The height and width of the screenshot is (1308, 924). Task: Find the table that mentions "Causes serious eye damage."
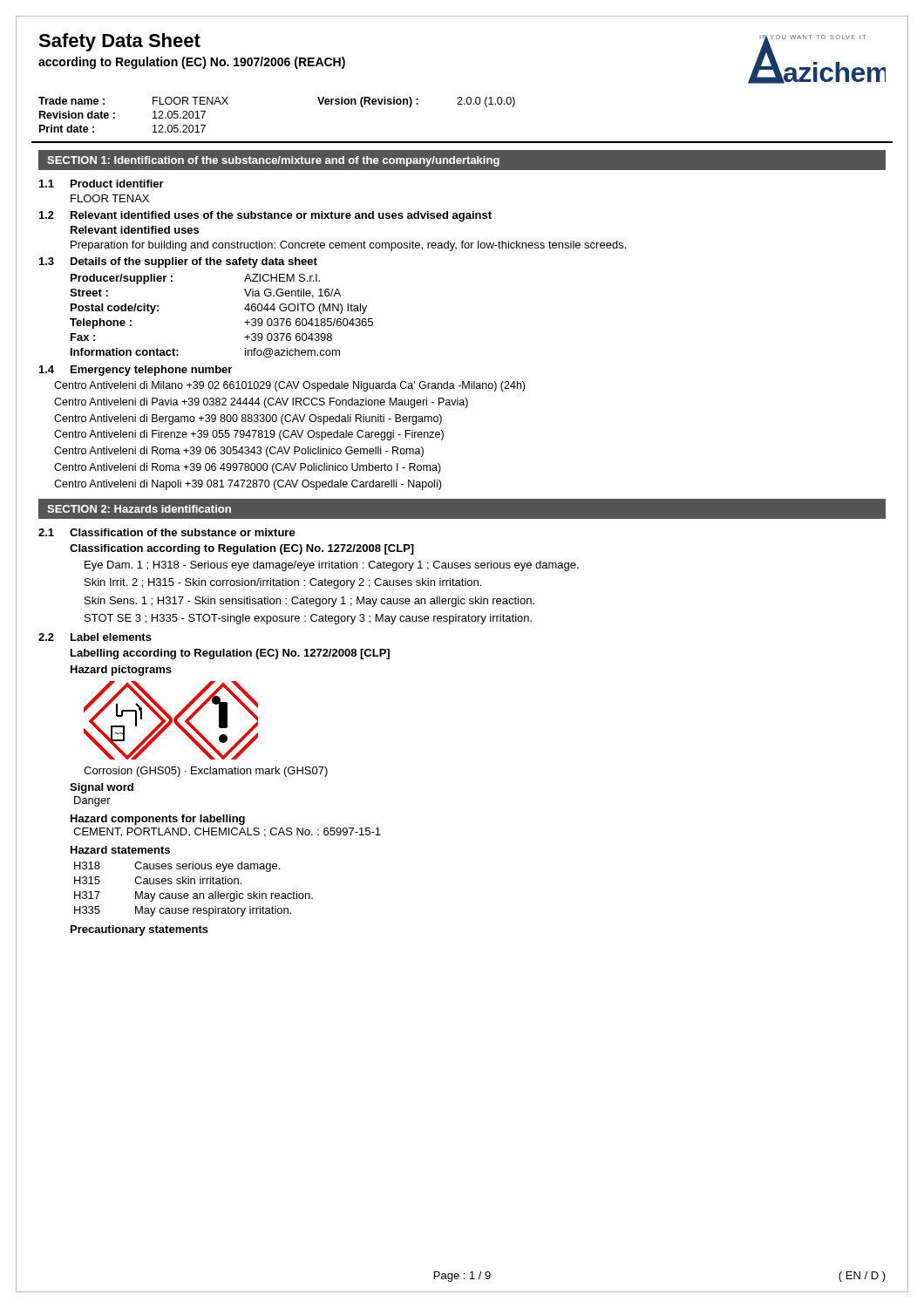pyautogui.click(x=478, y=888)
